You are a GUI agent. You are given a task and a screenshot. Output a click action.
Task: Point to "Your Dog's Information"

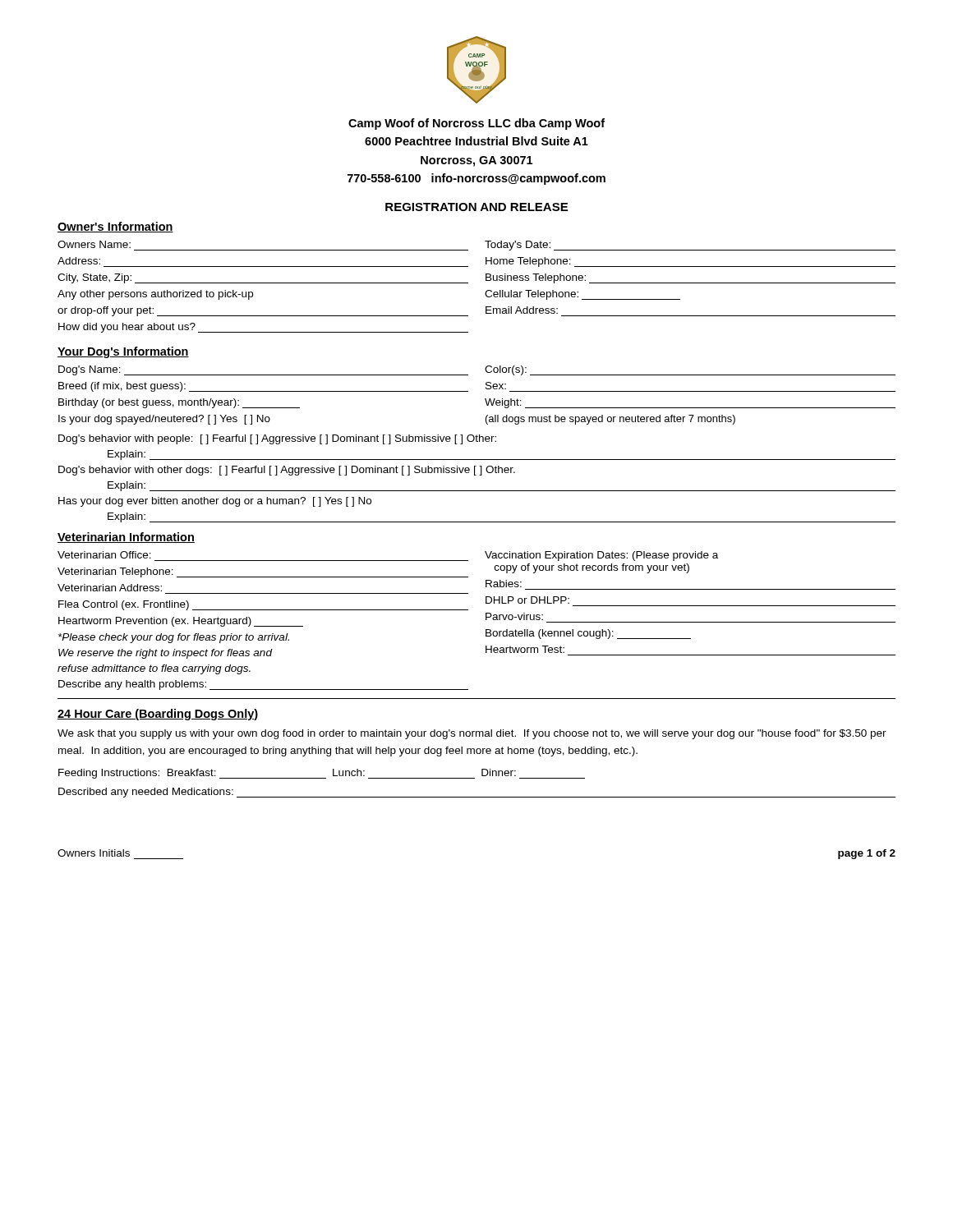pos(123,351)
